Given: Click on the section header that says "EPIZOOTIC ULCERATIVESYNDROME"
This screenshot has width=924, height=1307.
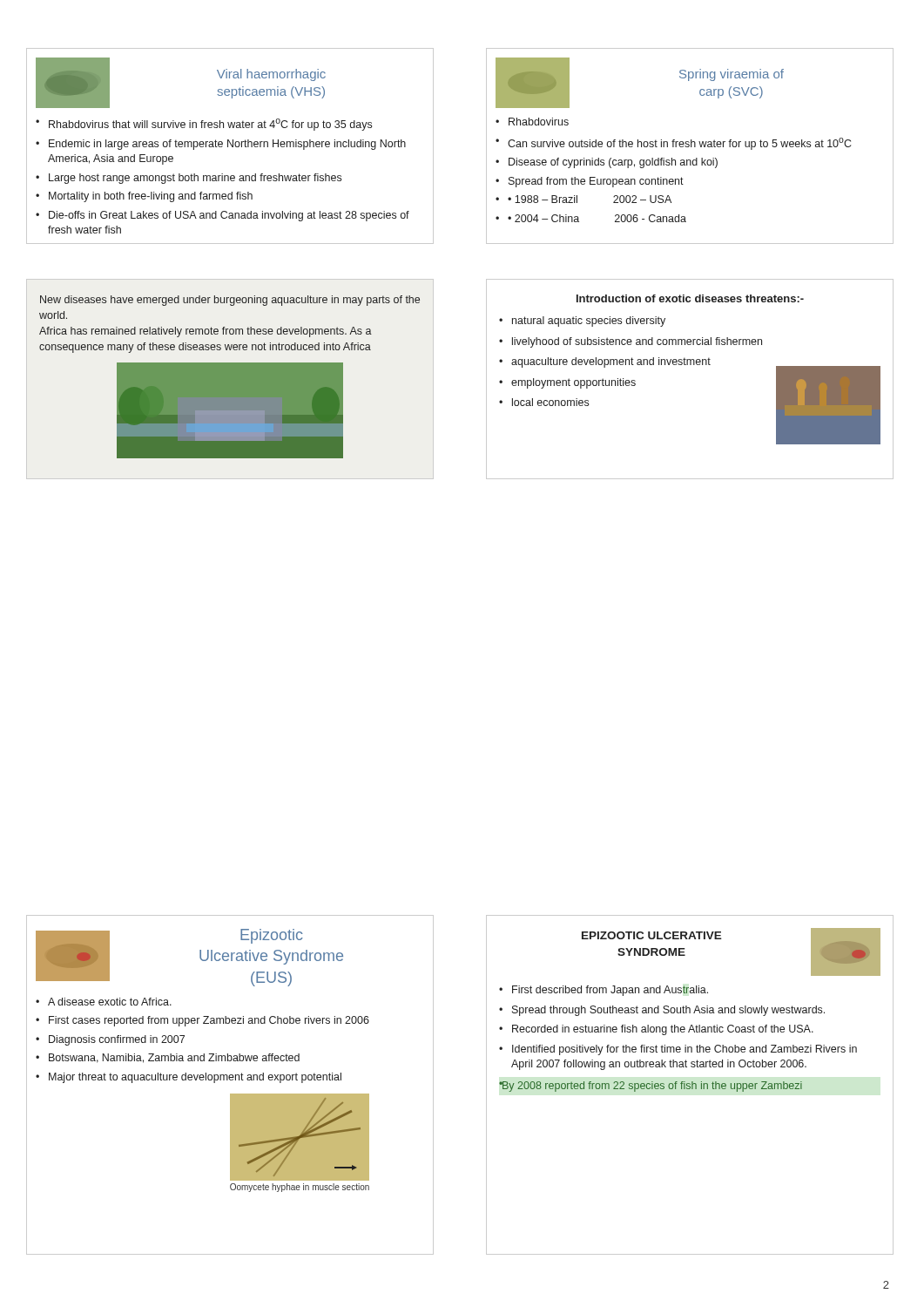Looking at the screenshot, I should 651,944.
